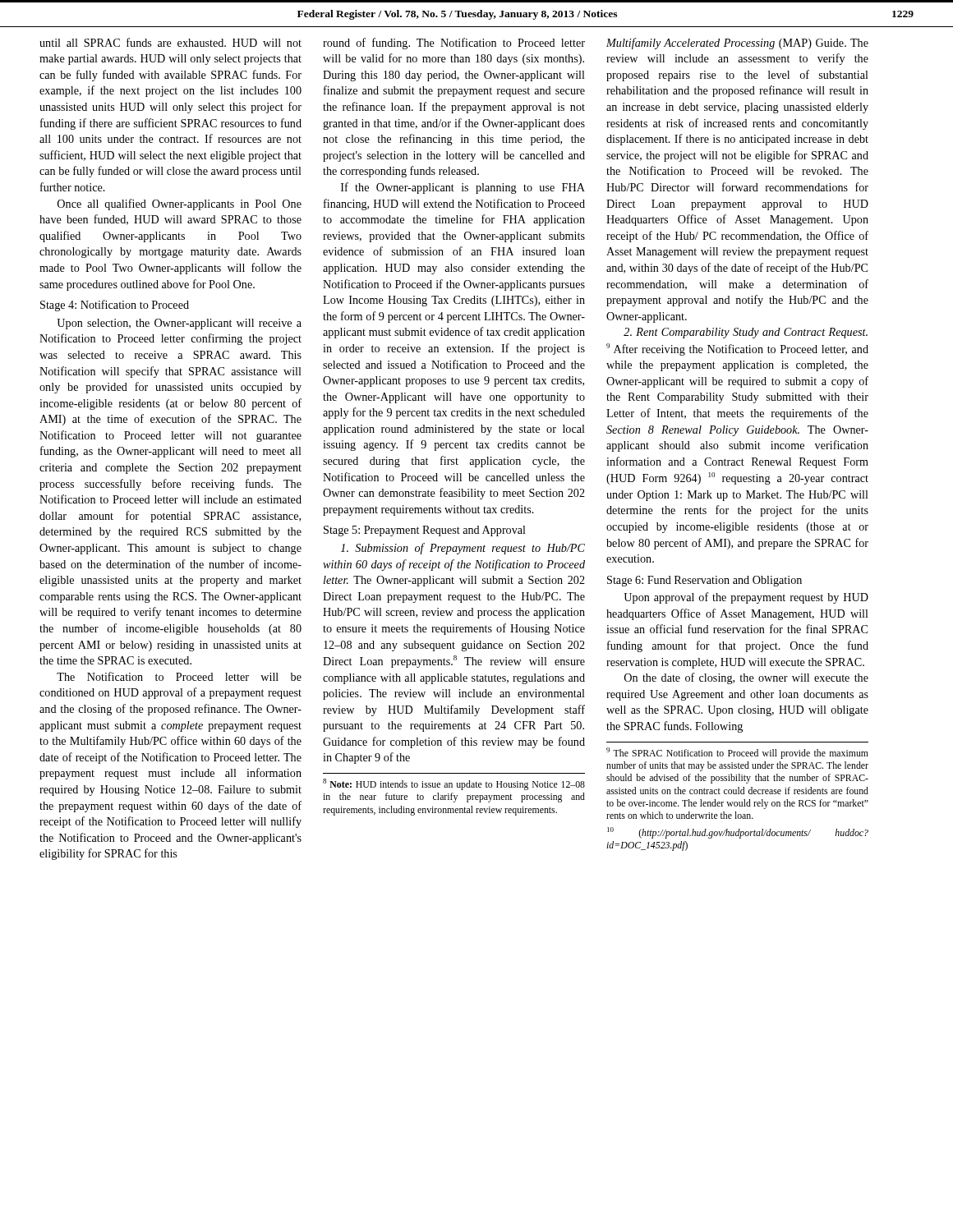
Task: Select the text starting "Submission of Prepayment request to Hub/PC within 60"
Action: click(x=454, y=653)
